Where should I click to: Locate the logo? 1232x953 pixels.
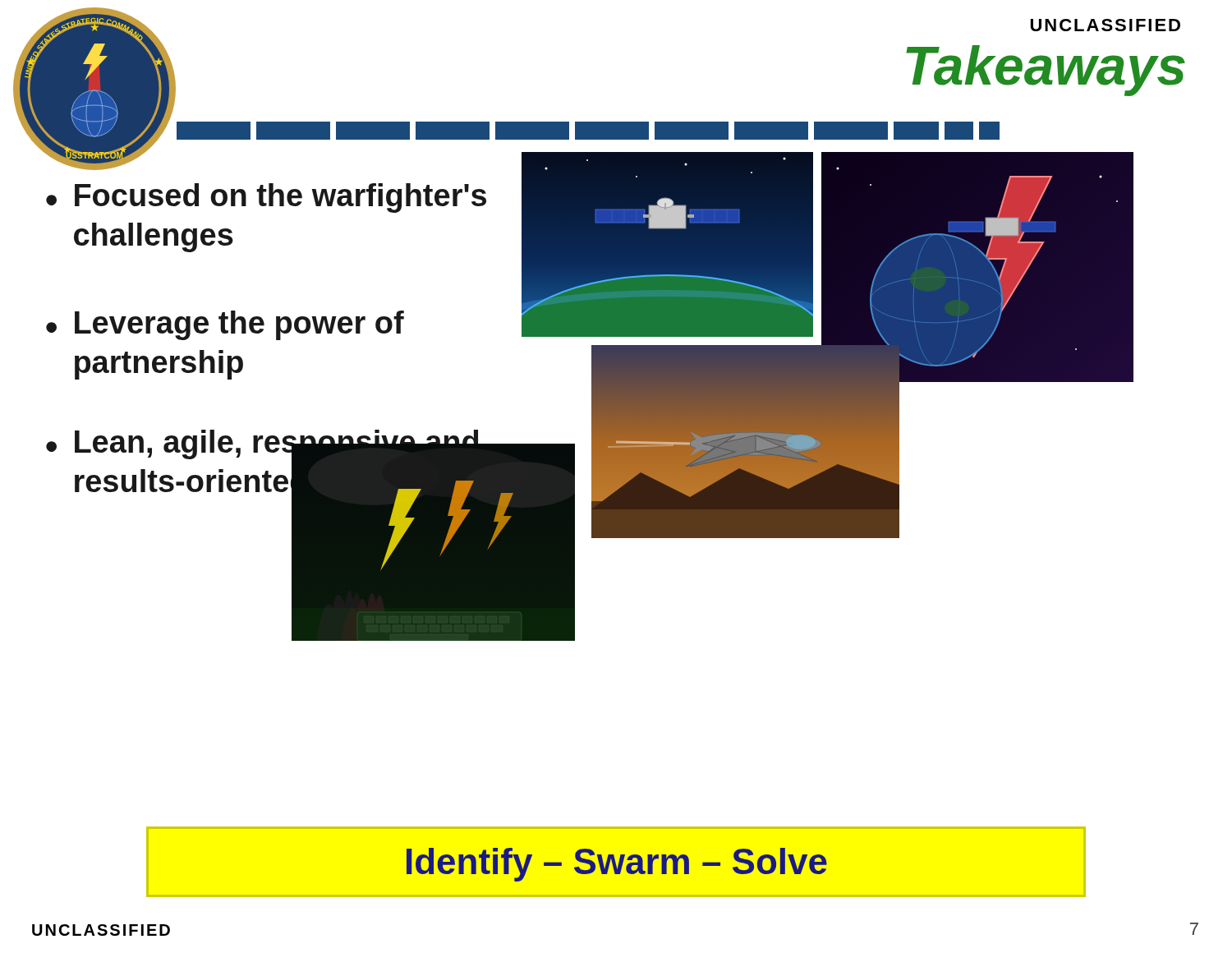(x=94, y=89)
